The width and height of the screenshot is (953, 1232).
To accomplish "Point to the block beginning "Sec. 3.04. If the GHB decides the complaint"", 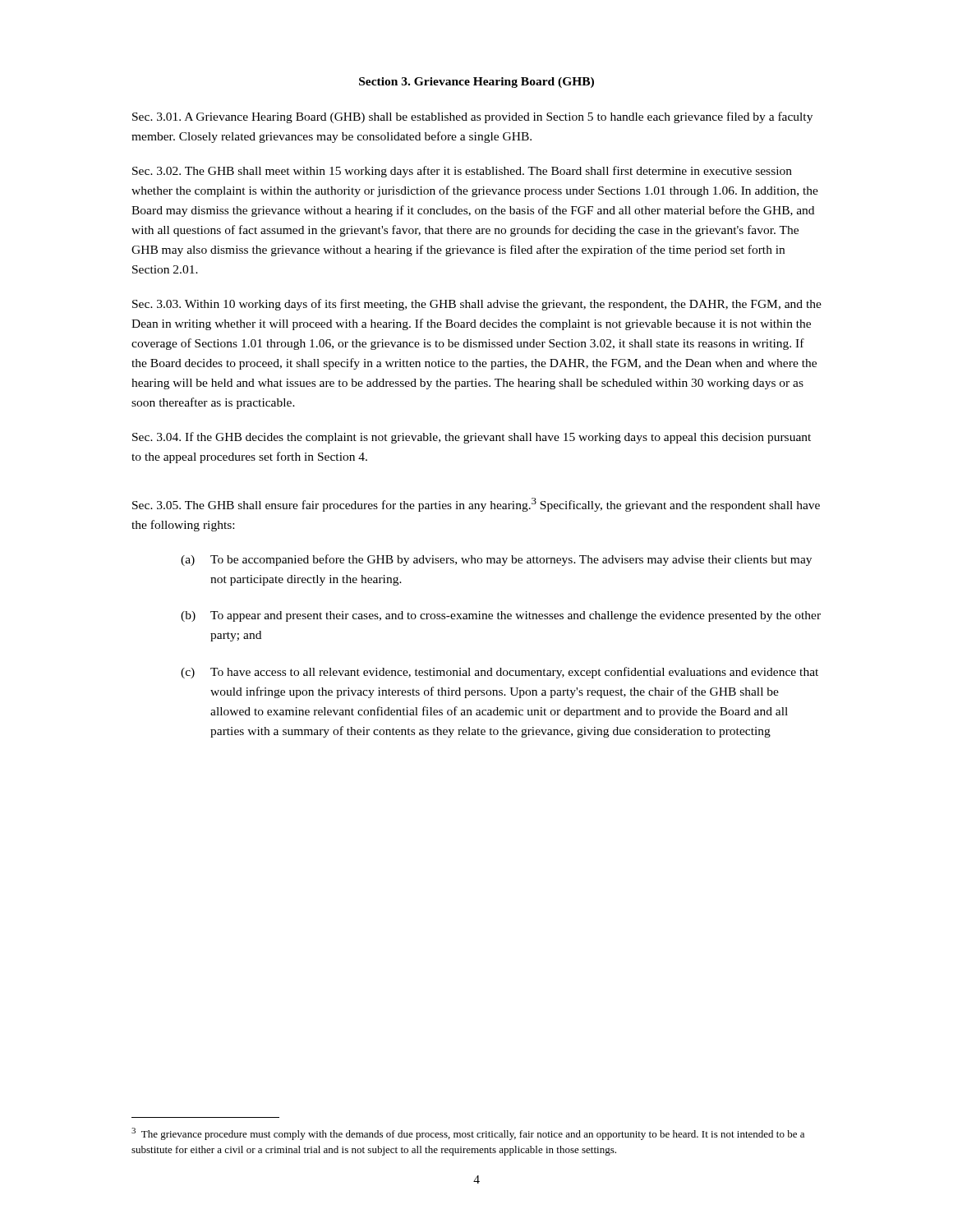I will click(x=471, y=447).
